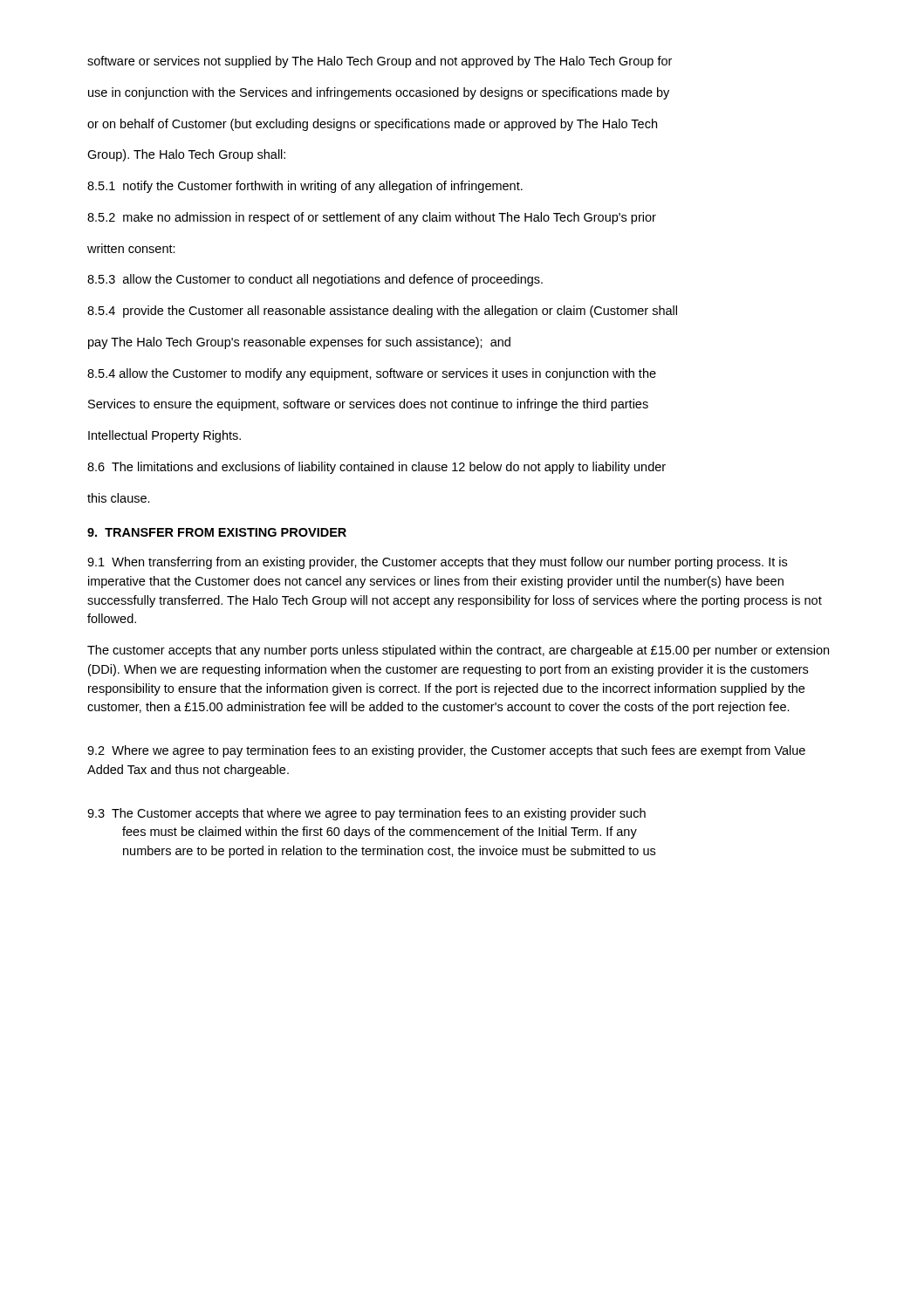Image resolution: width=924 pixels, height=1309 pixels.
Task: Find the text starting "Services to ensure the equipment, software or"
Action: [368, 404]
